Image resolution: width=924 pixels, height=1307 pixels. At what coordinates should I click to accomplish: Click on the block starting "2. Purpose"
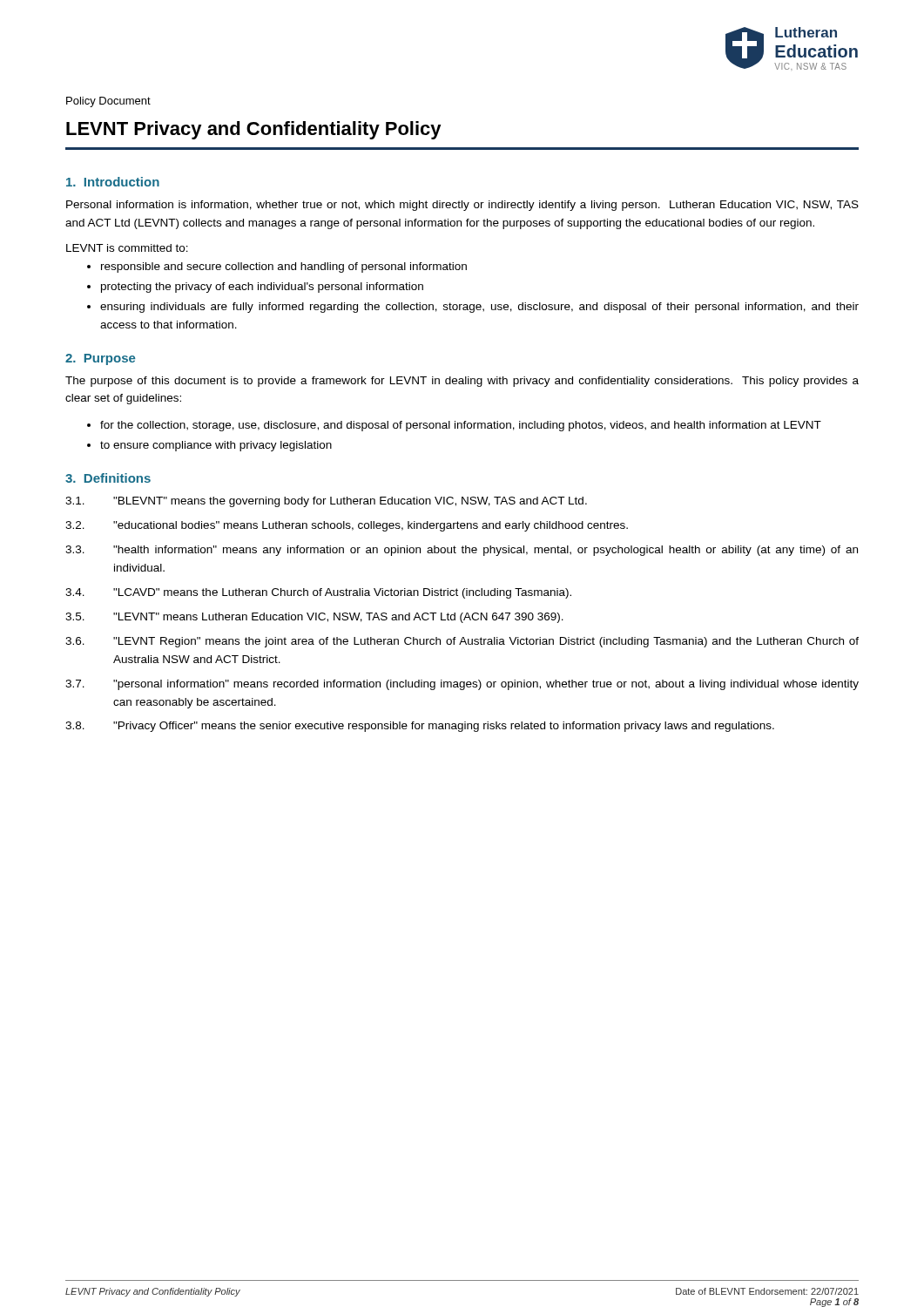click(101, 357)
